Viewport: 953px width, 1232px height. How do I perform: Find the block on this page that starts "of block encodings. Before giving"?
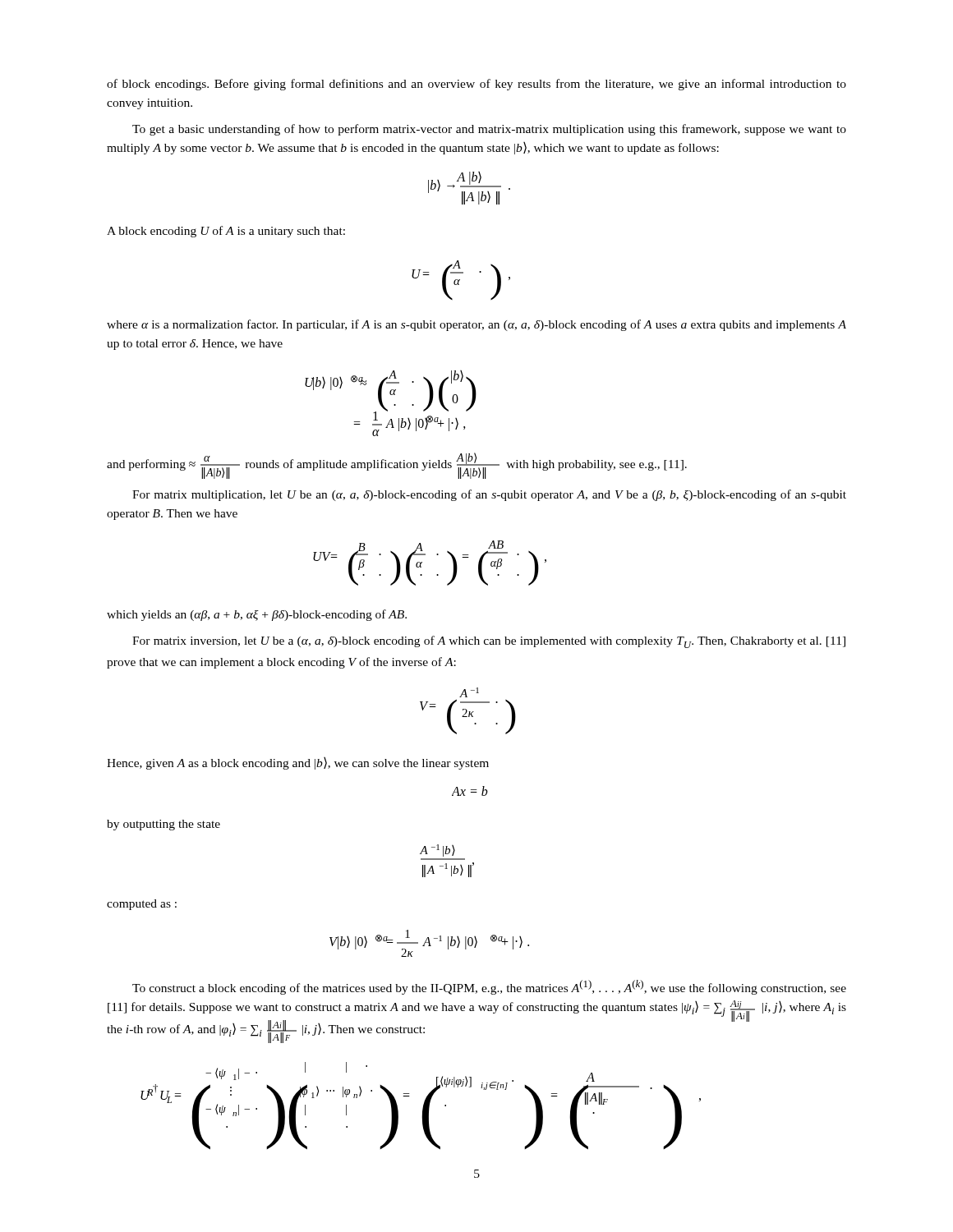click(x=476, y=93)
